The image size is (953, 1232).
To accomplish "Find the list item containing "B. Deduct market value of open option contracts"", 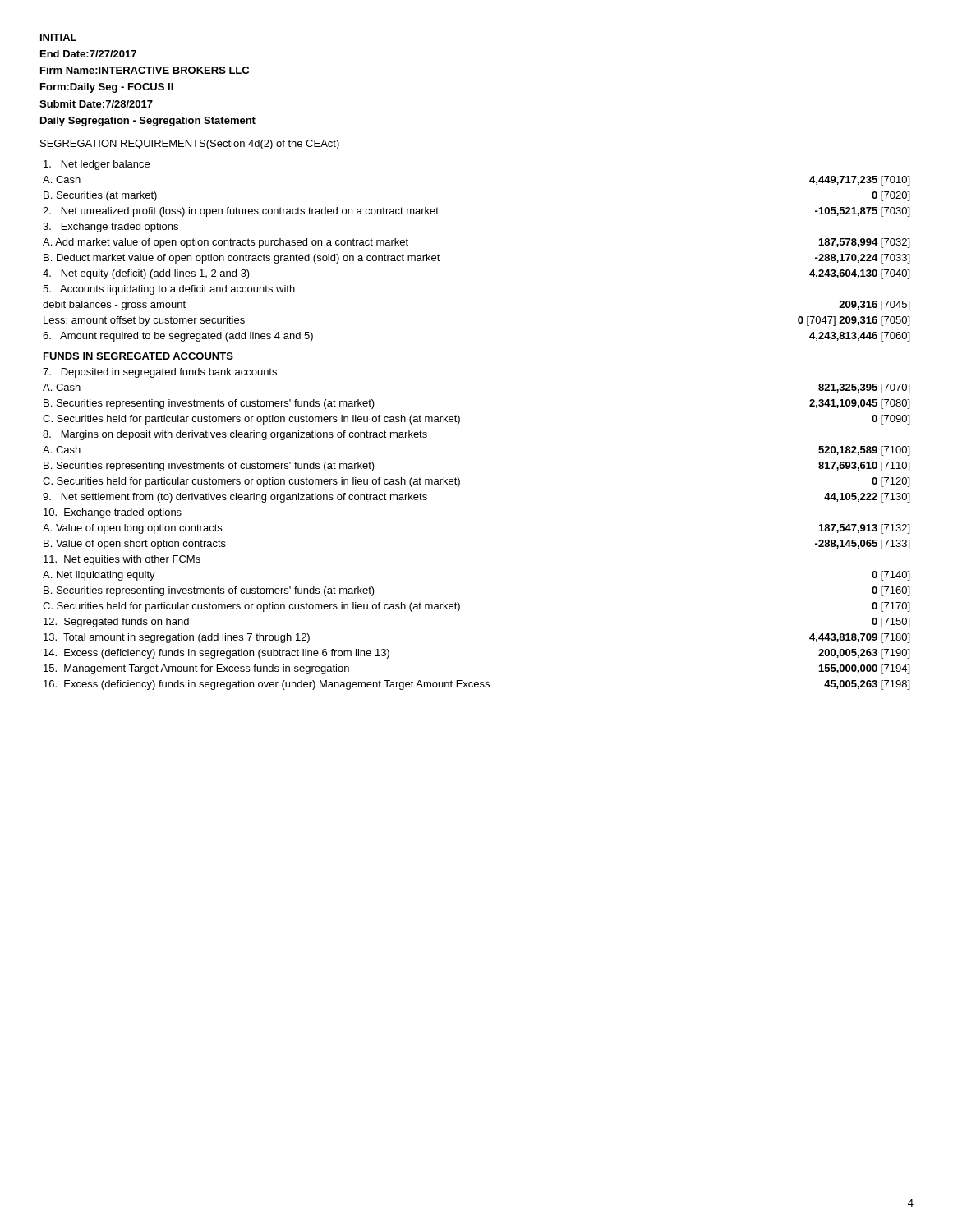I will click(240, 258).
